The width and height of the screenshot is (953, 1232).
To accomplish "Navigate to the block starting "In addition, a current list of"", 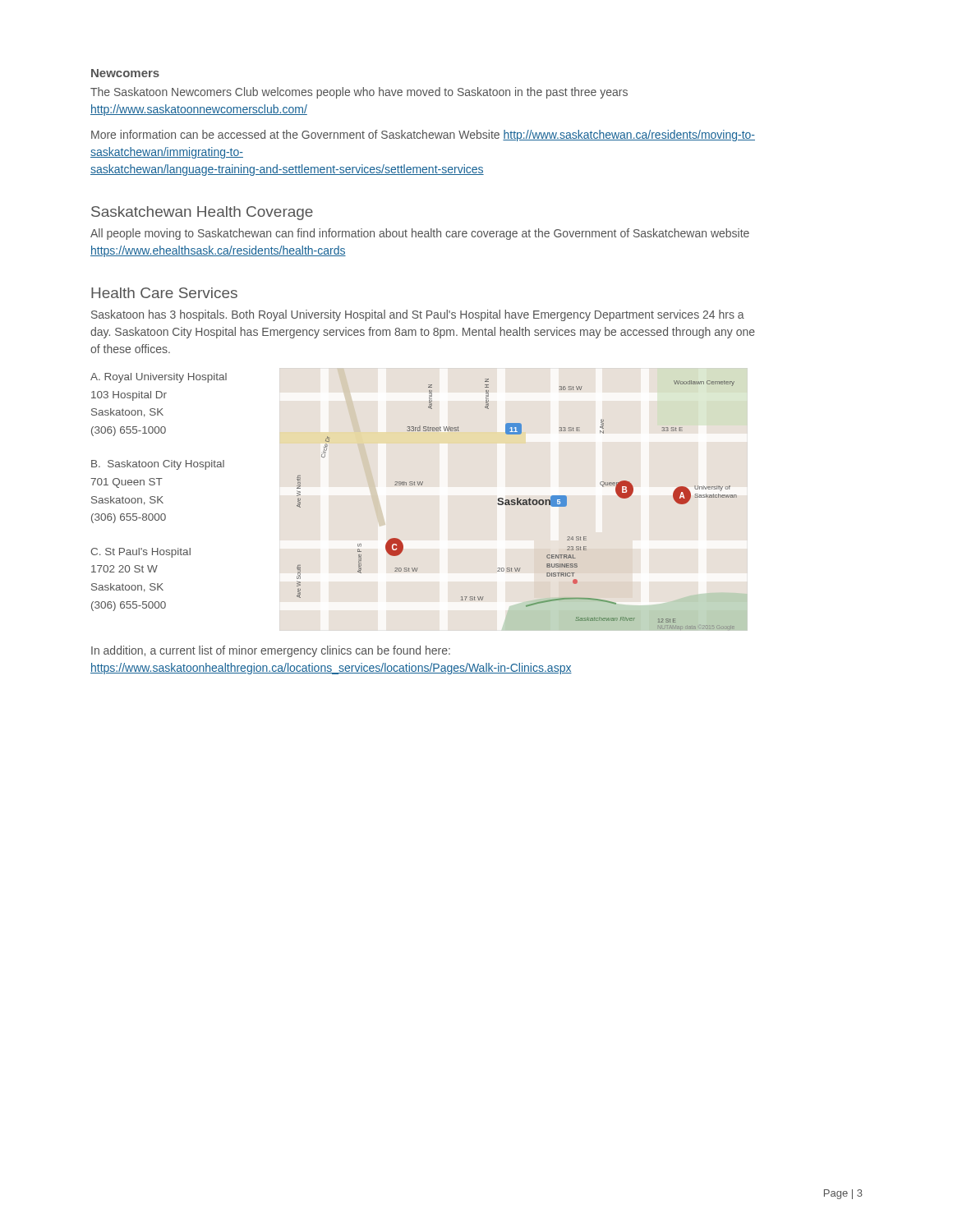I will (427, 659).
